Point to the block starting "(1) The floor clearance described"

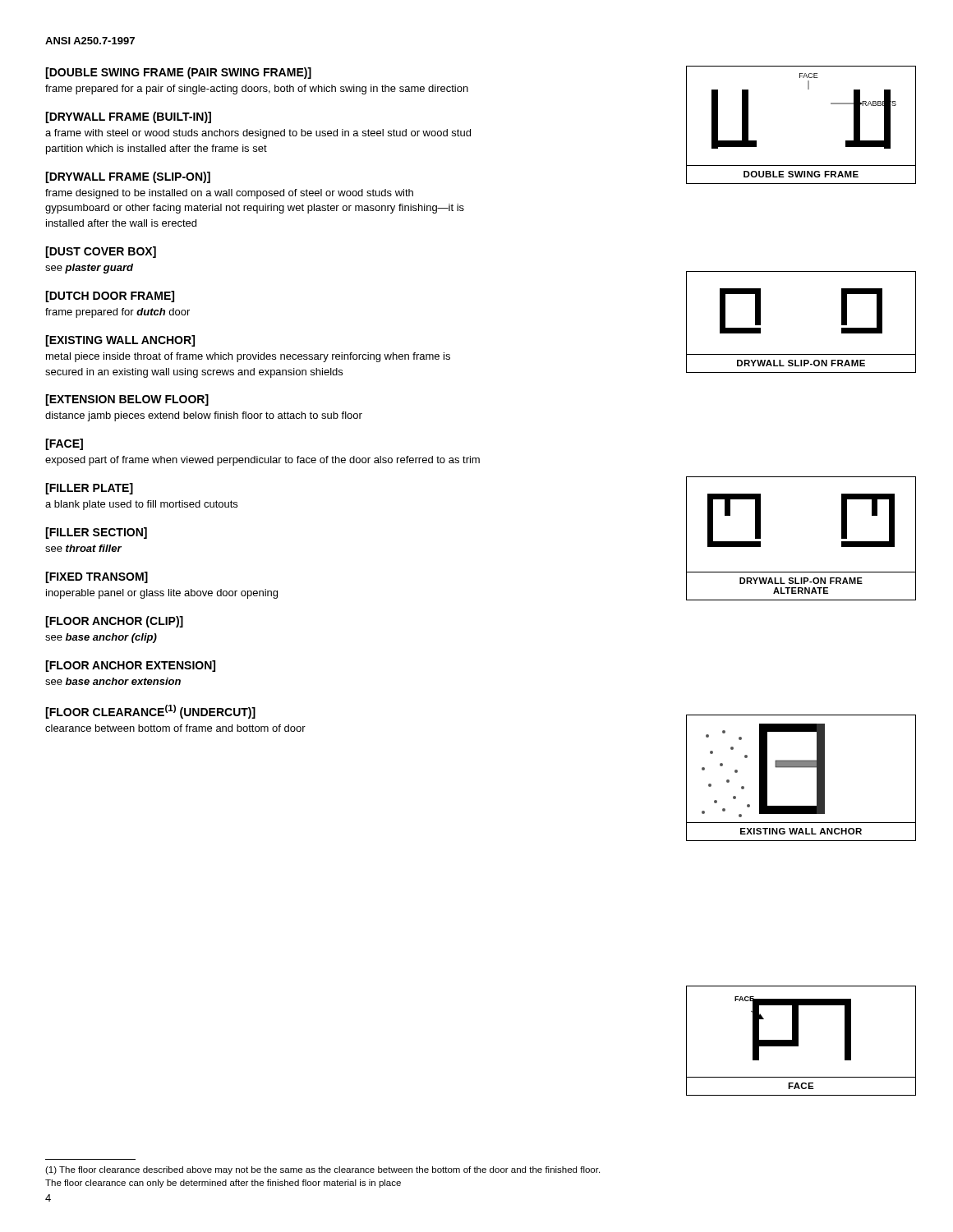pos(324,1174)
